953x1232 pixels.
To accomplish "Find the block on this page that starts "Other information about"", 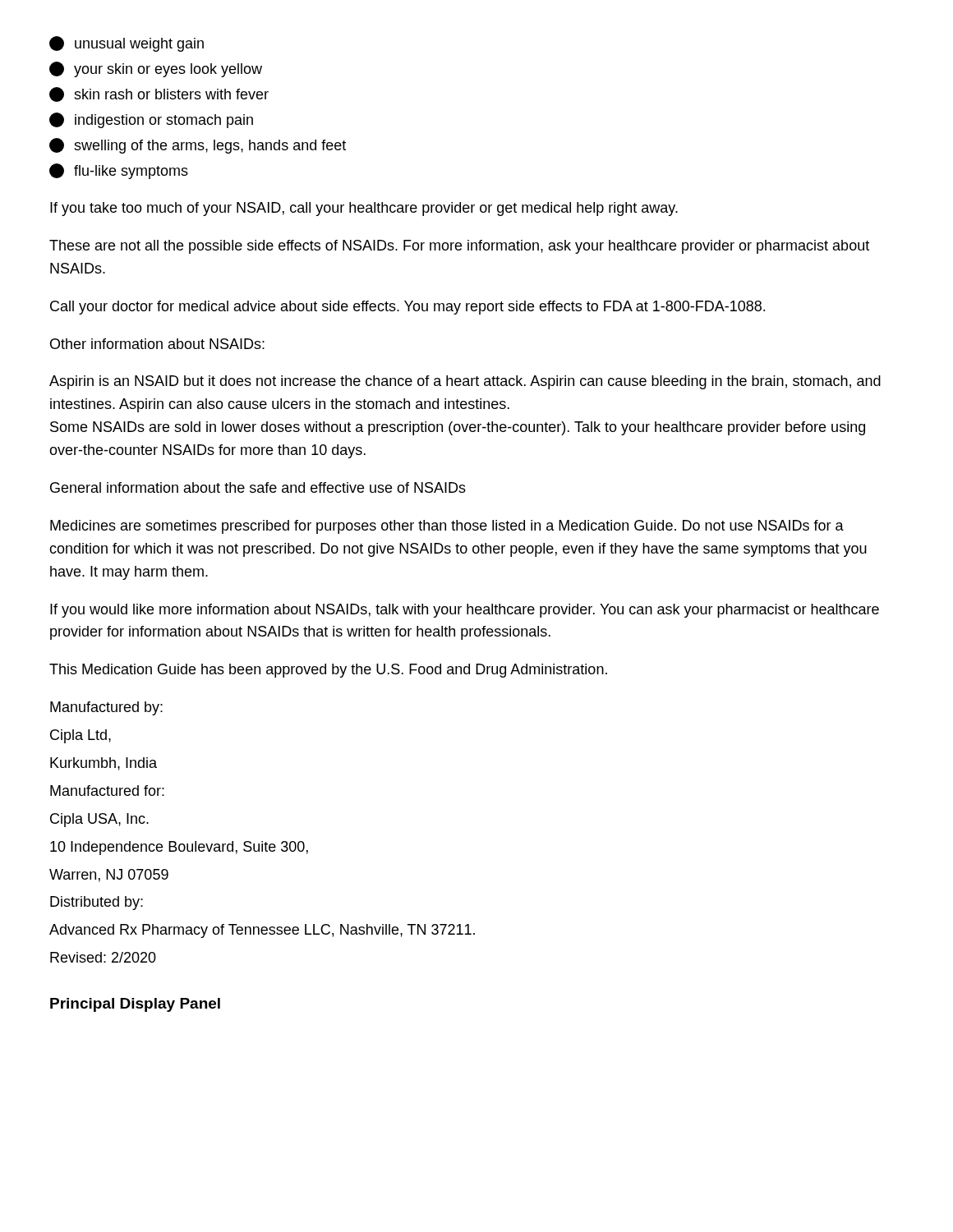I will click(x=157, y=344).
